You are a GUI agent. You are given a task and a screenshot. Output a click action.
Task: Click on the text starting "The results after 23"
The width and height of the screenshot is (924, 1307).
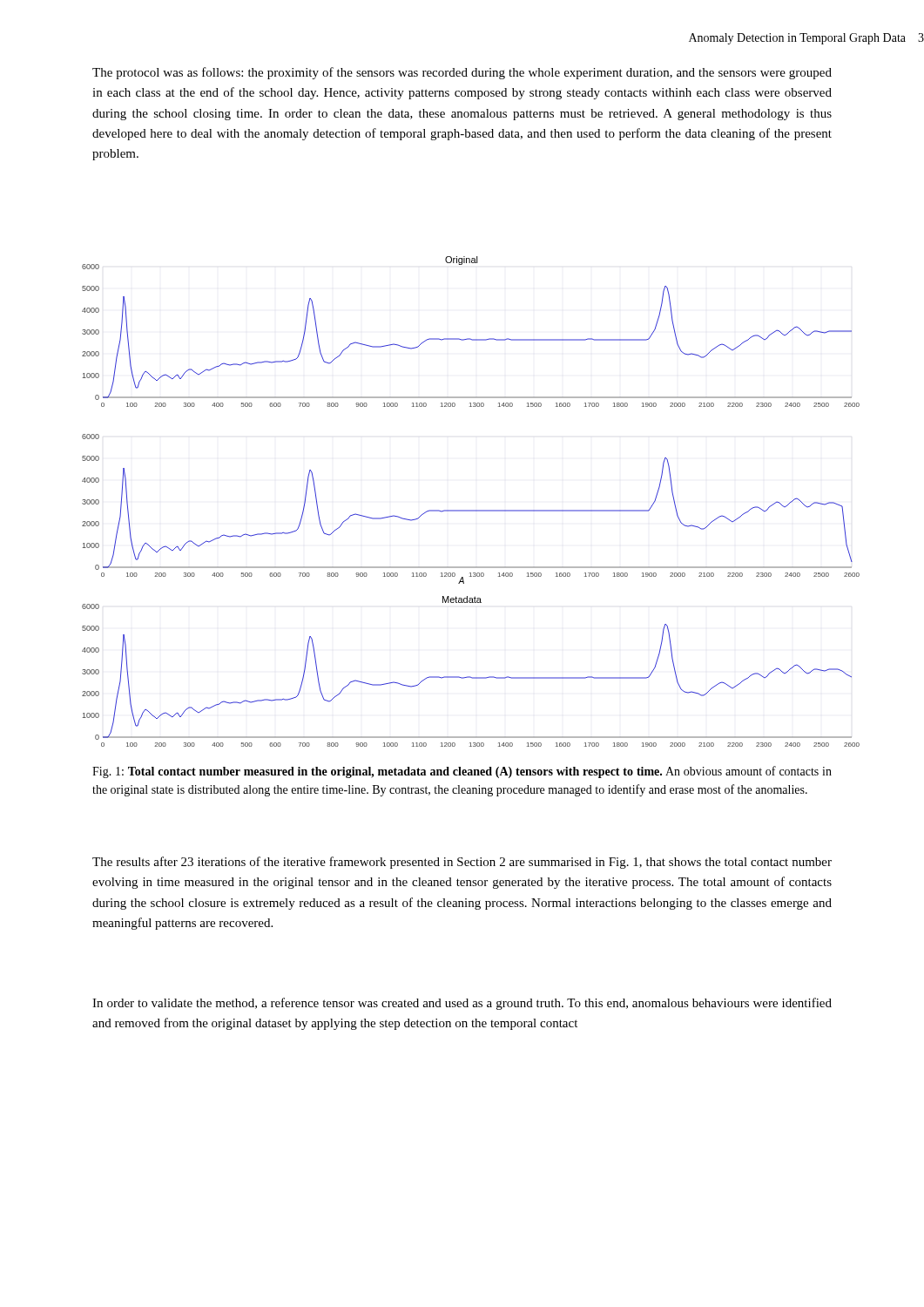pos(462,892)
